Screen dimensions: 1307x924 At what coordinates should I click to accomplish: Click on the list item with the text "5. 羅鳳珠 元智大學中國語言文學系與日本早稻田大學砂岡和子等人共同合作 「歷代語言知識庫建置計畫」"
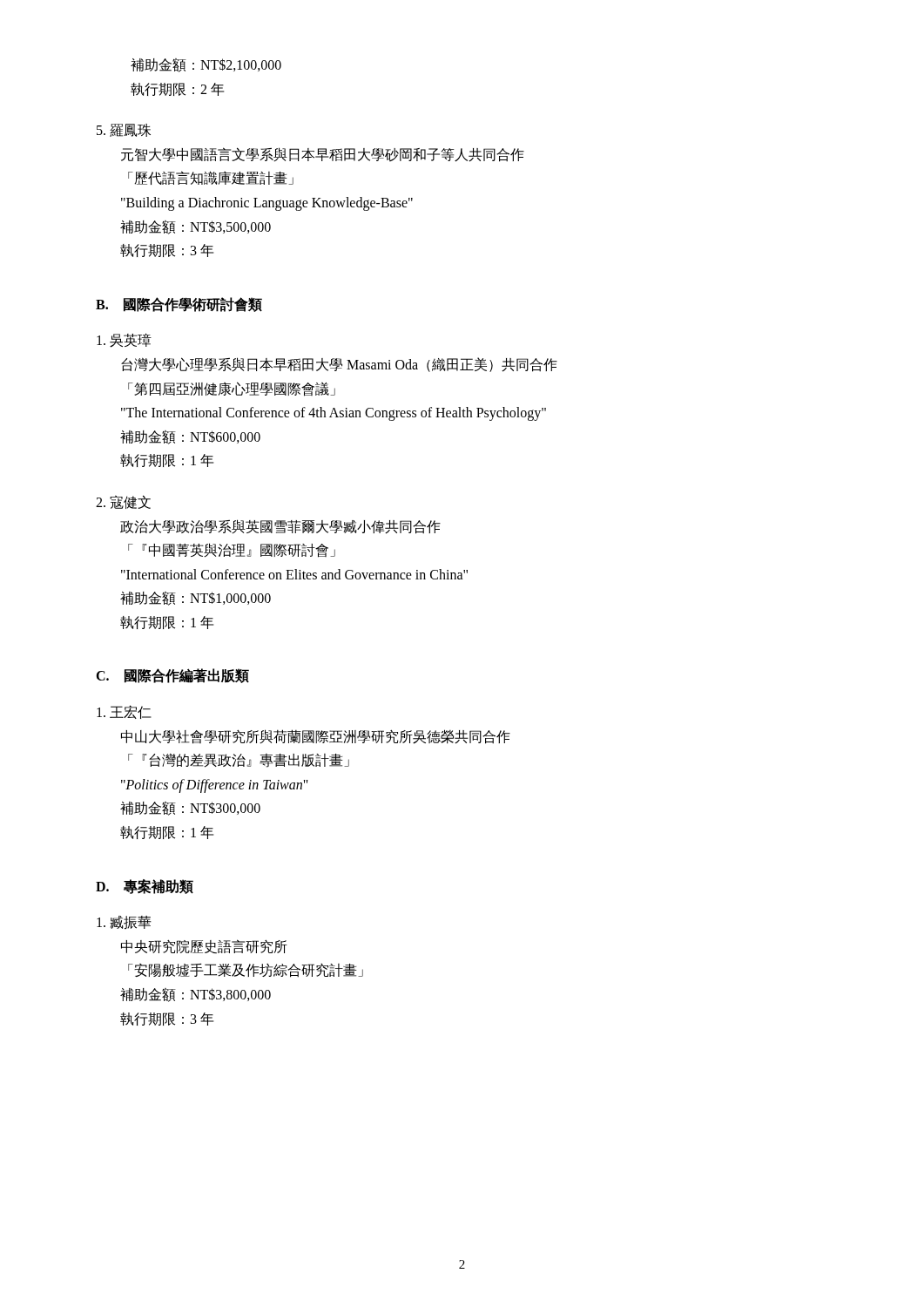tap(124, 130)
